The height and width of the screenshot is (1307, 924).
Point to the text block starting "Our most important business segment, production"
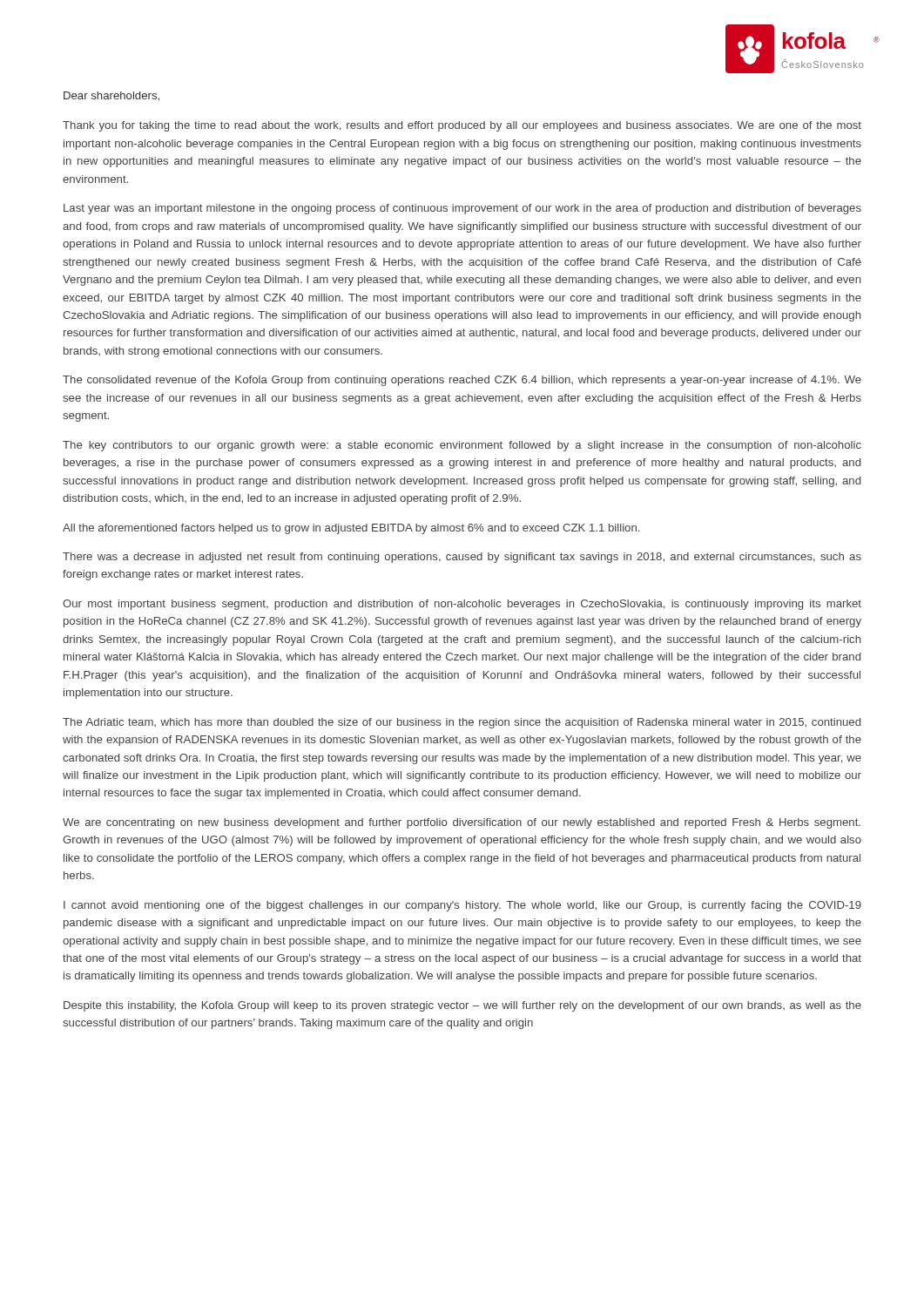coord(462,648)
